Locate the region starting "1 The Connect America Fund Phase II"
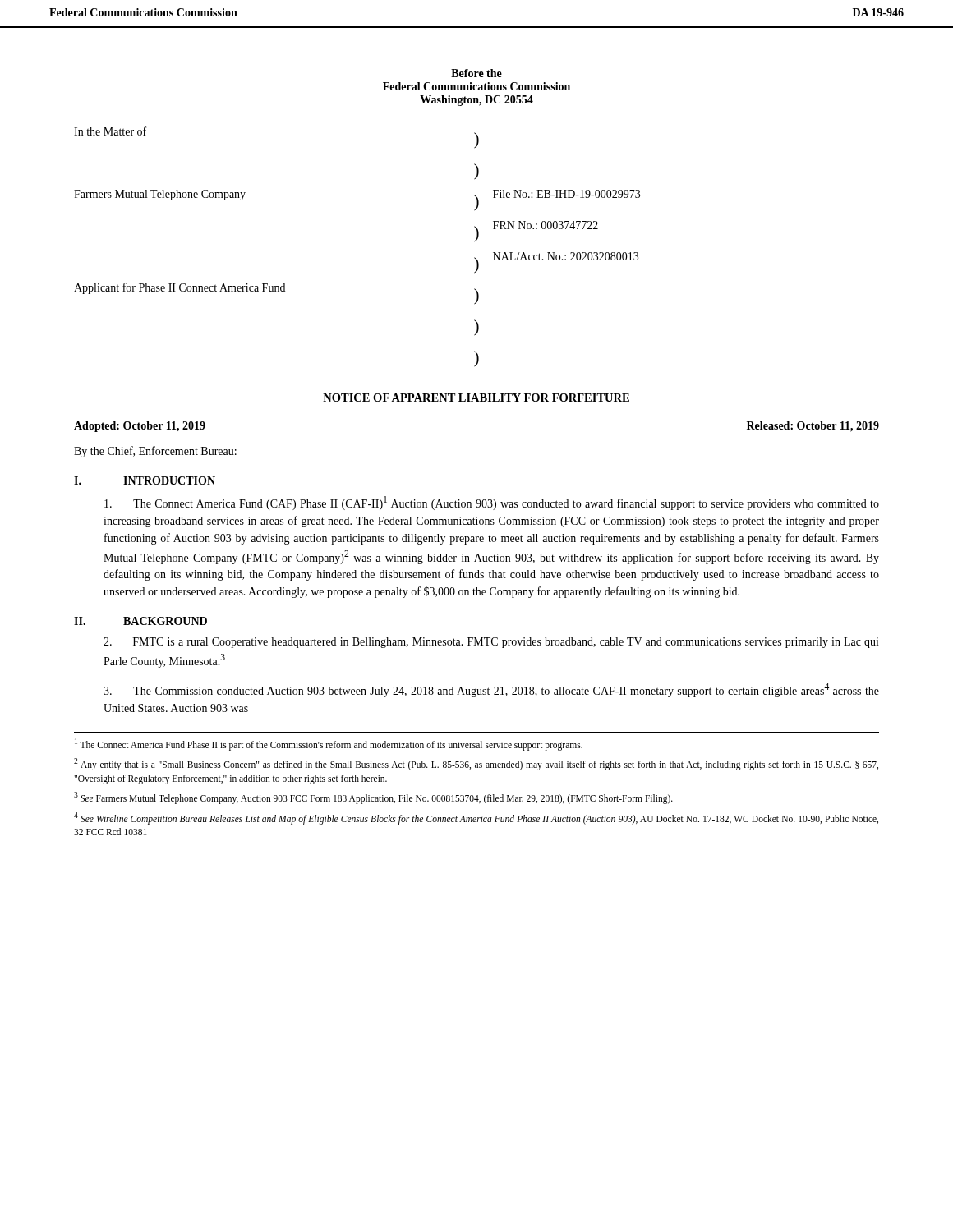953x1232 pixels. 328,743
